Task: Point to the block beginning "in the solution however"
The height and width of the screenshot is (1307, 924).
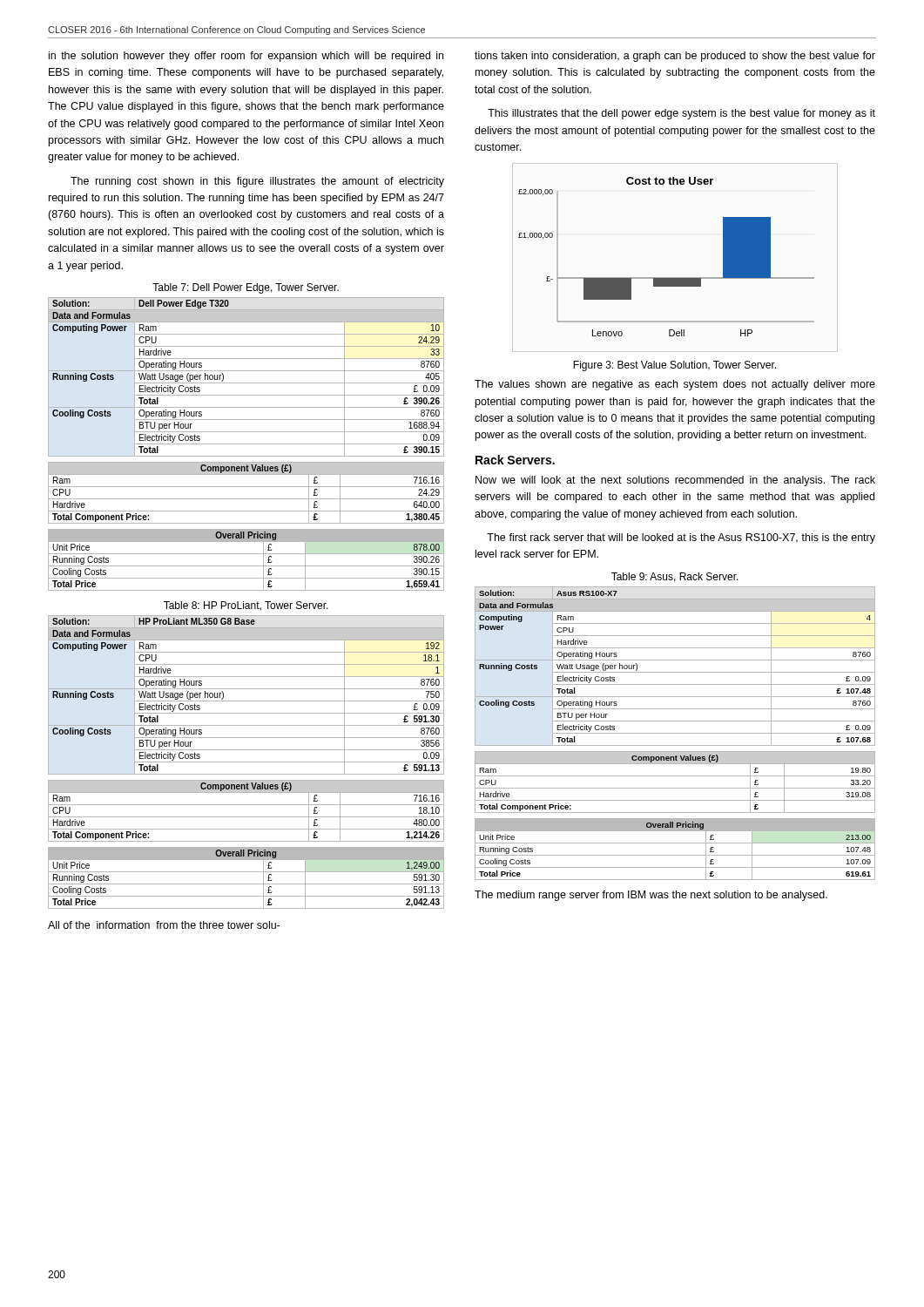Action: [x=246, y=106]
